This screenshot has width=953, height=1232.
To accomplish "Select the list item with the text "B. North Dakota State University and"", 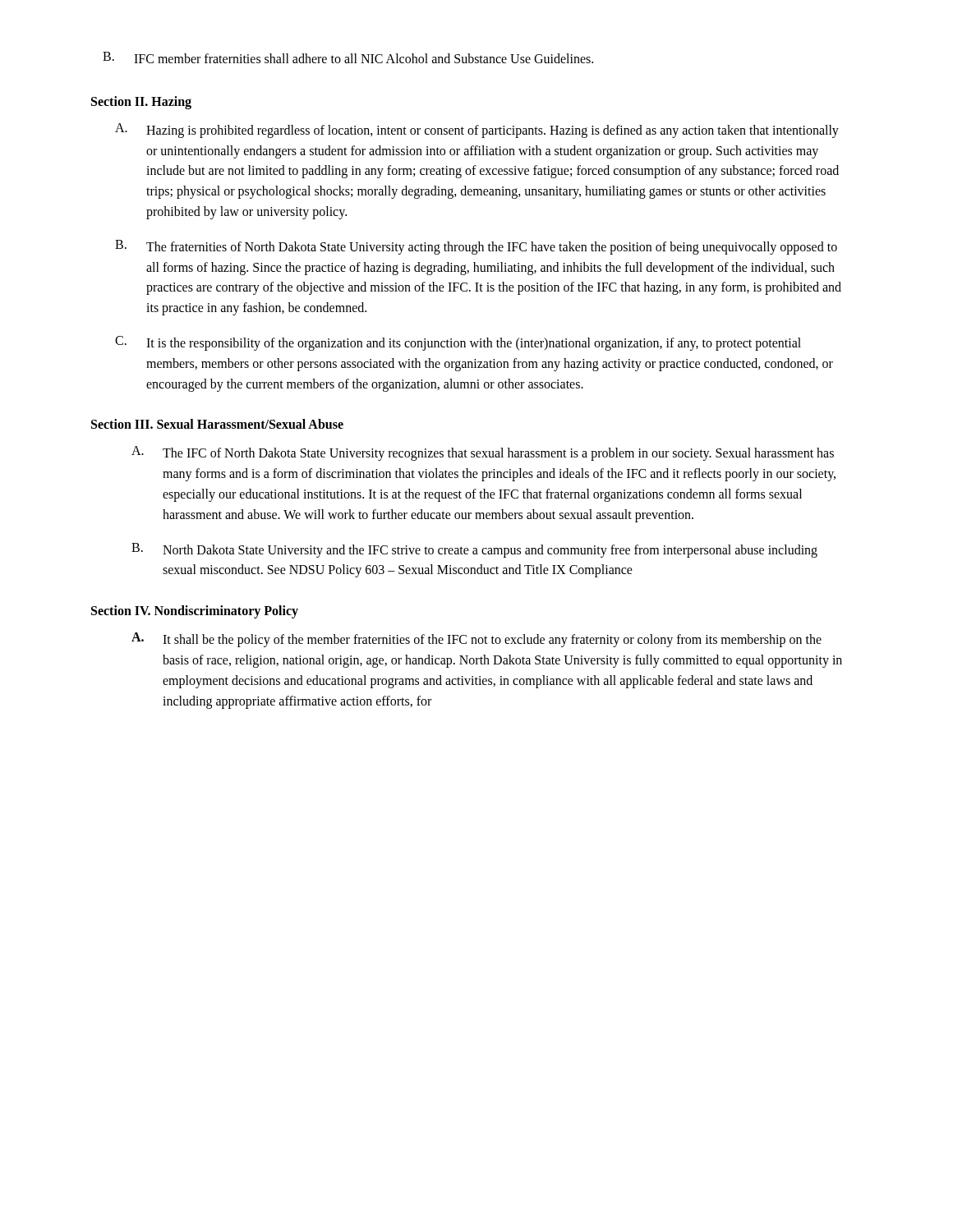I will tap(489, 560).
